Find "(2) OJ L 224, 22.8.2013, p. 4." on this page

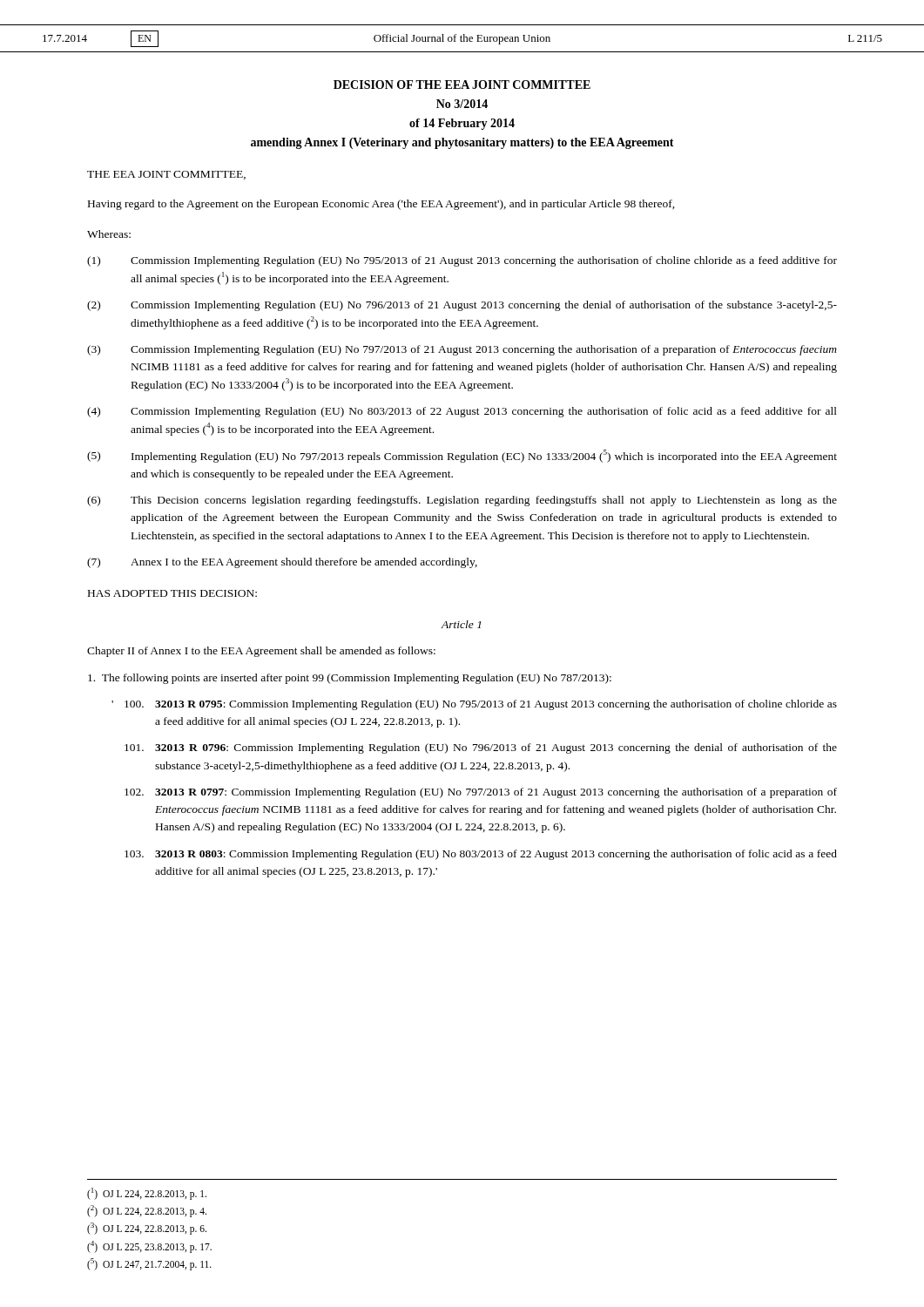(x=147, y=1210)
